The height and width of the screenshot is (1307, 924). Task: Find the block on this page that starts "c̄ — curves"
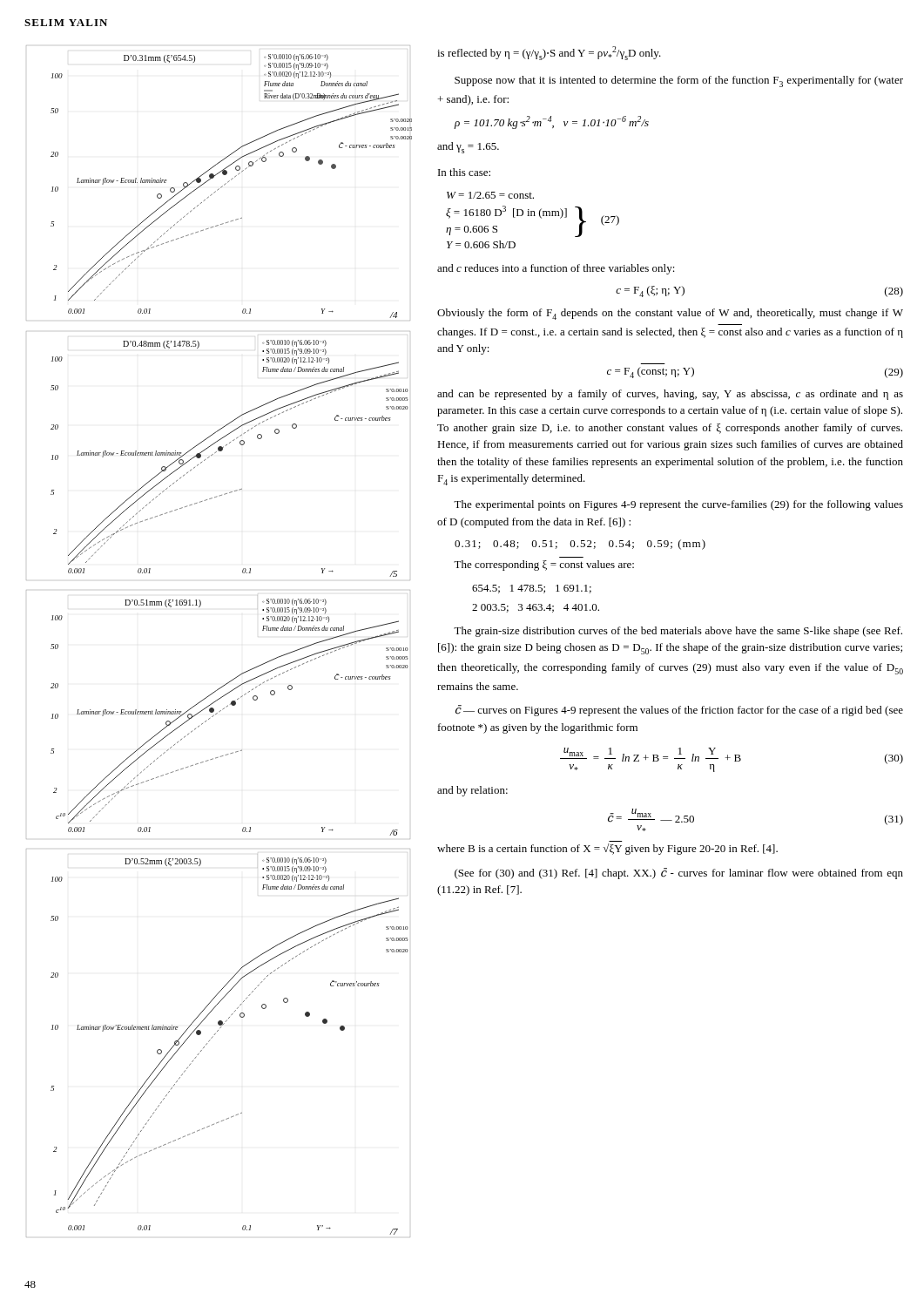670,719
